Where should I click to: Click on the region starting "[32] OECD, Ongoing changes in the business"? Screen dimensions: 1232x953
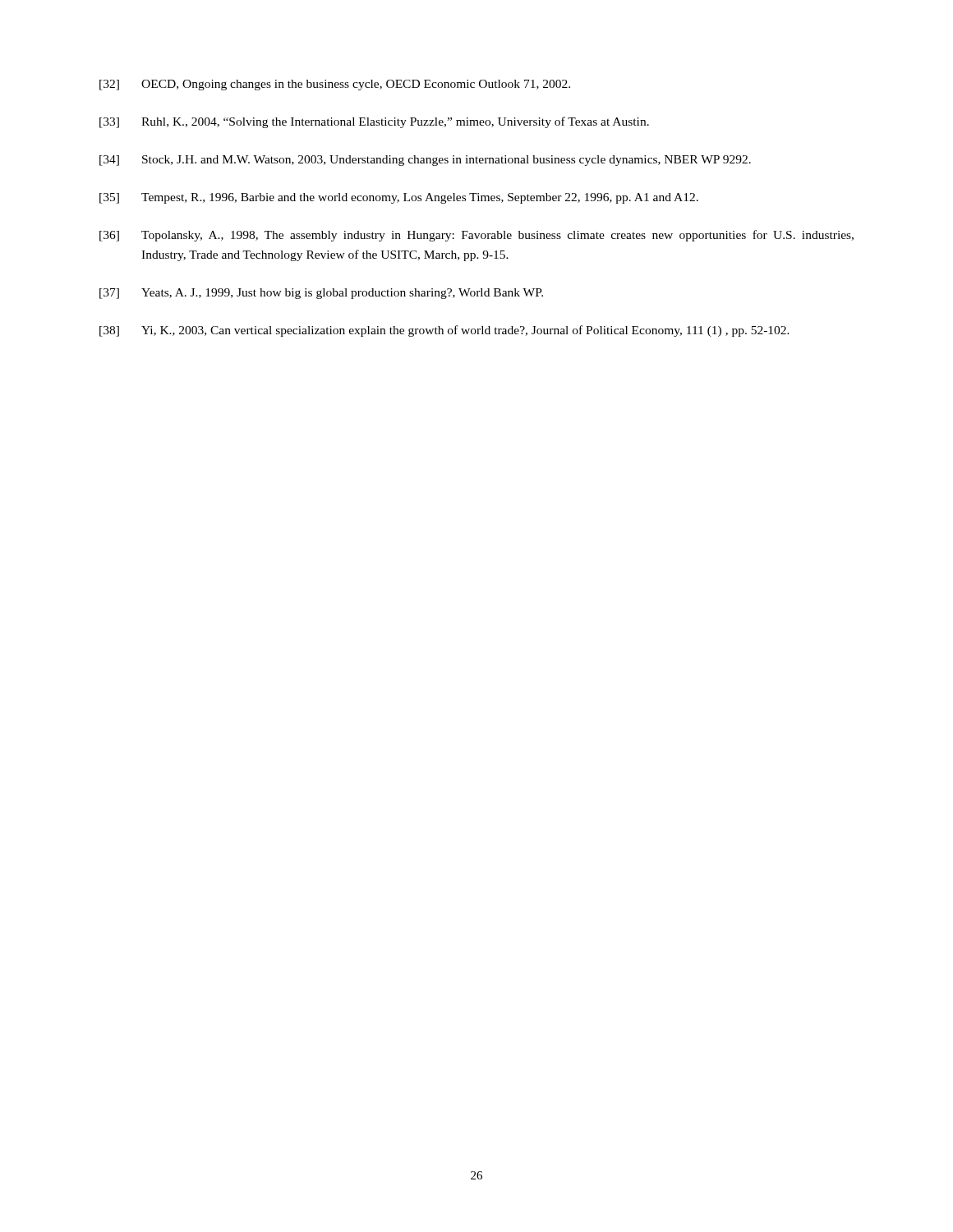tap(476, 84)
